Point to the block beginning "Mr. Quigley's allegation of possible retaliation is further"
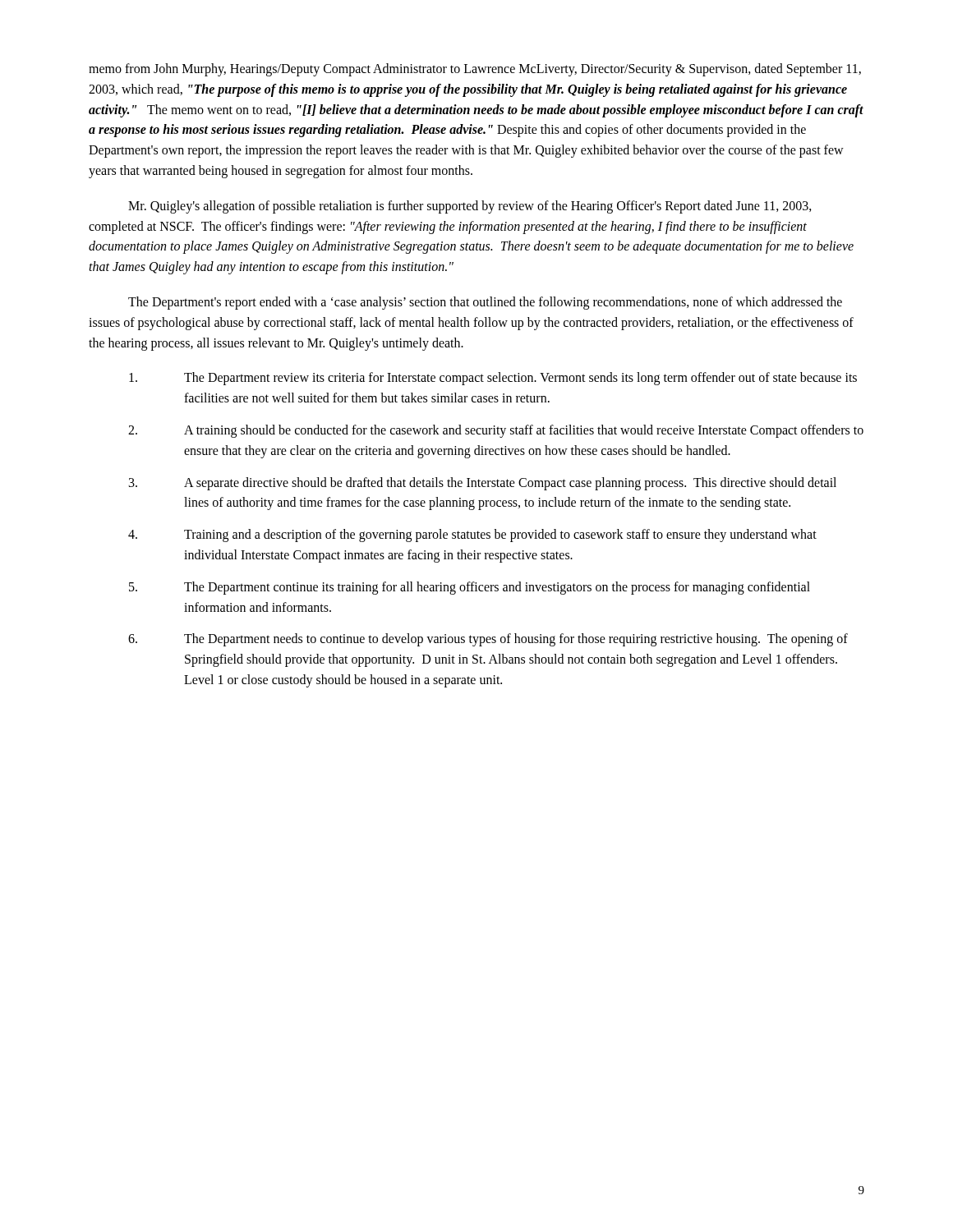The width and height of the screenshot is (953, 1232). coord(471,236)
